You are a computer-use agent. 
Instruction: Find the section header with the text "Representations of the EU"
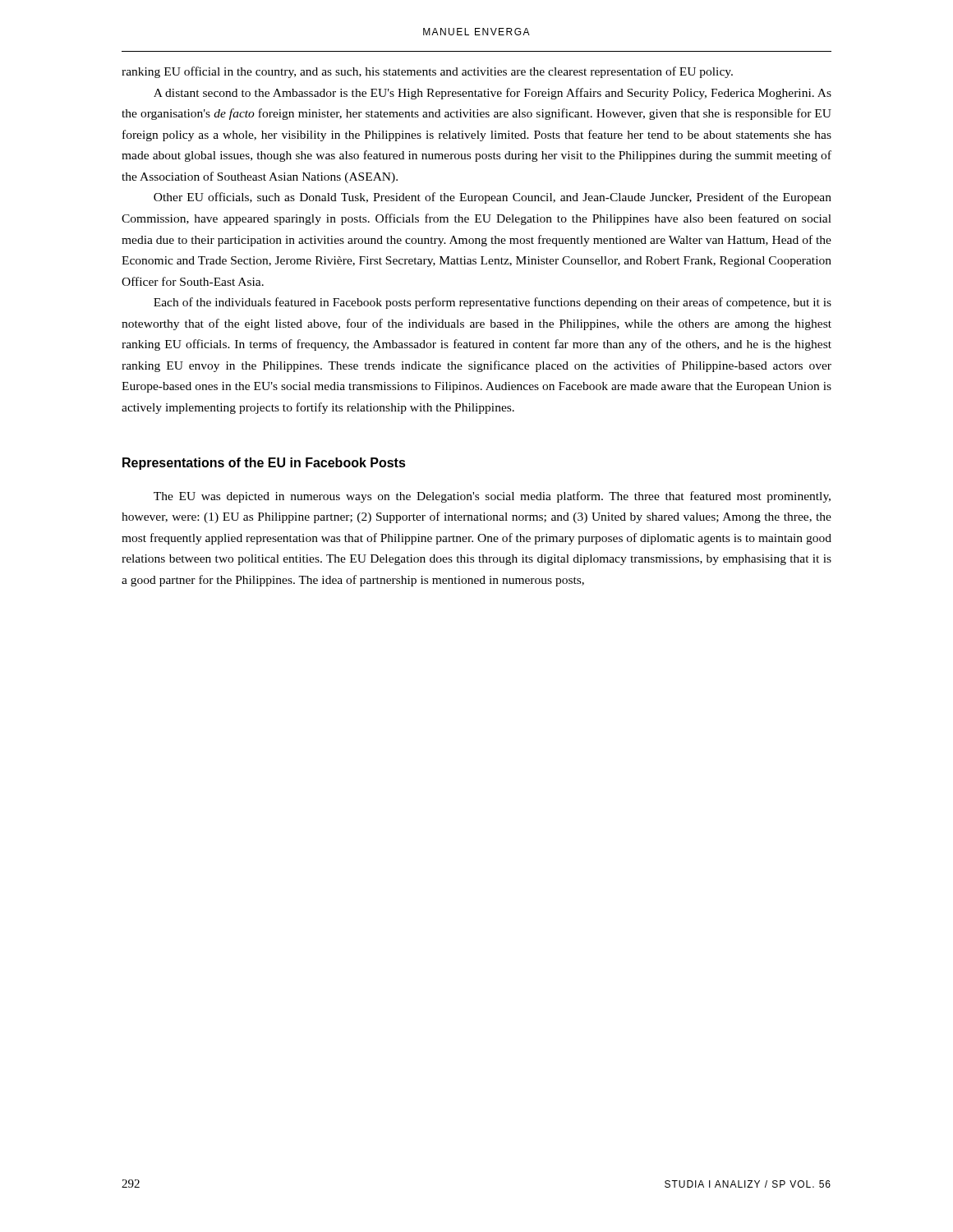tap(264, 462)
